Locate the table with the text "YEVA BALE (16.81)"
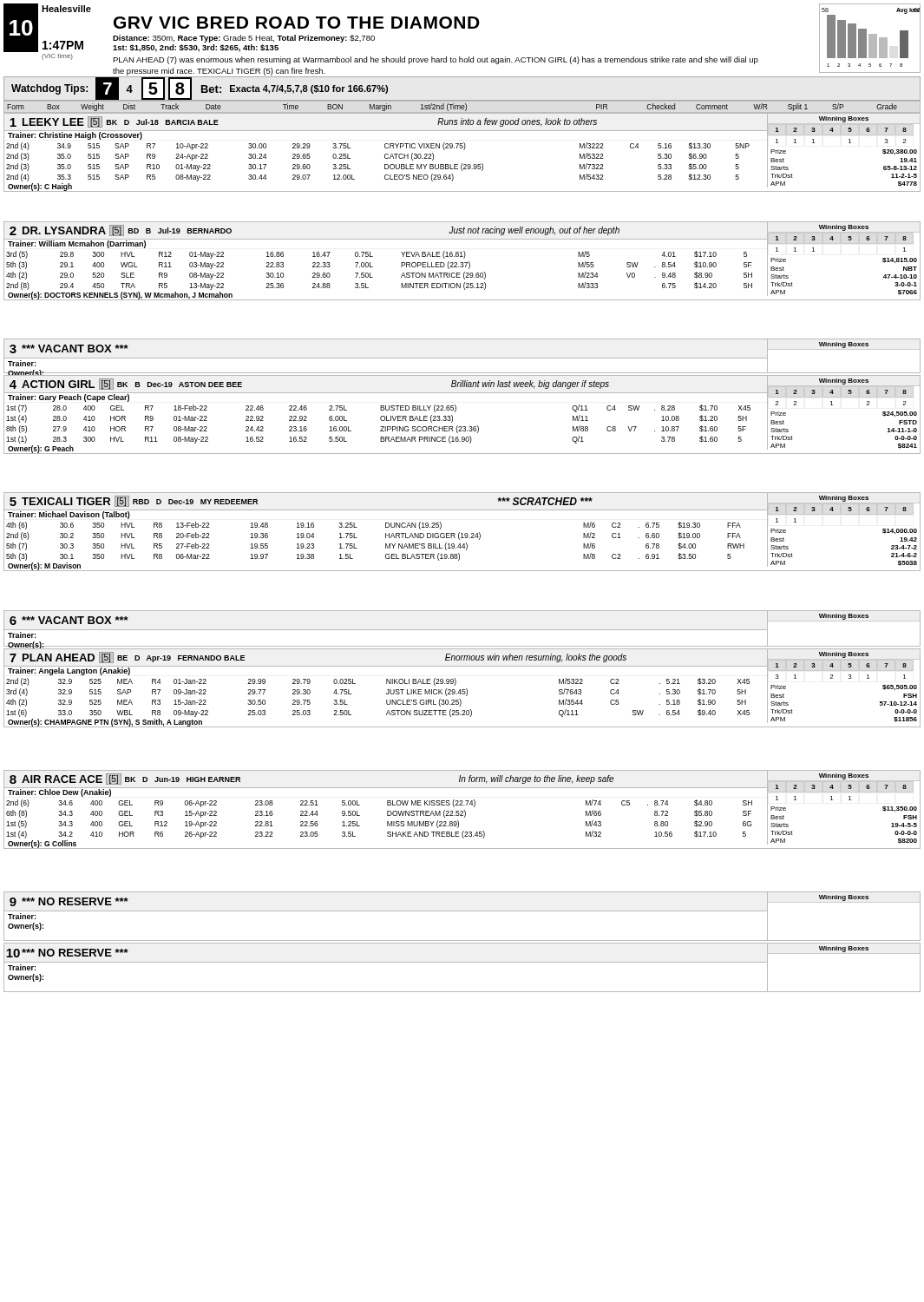This screenshot has height=1302, width=924. [462, 261]
